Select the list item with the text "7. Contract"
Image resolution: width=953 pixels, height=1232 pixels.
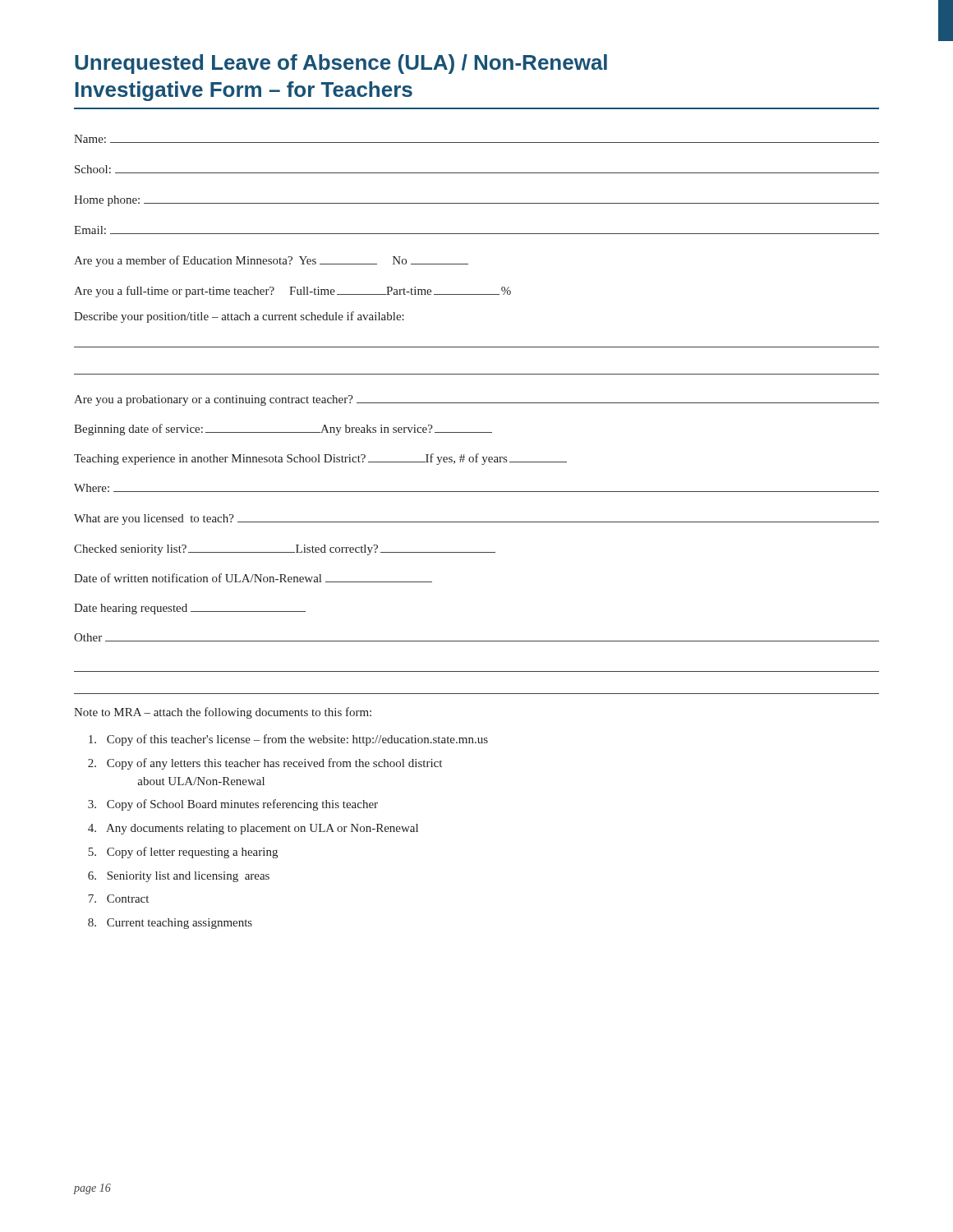112,899
